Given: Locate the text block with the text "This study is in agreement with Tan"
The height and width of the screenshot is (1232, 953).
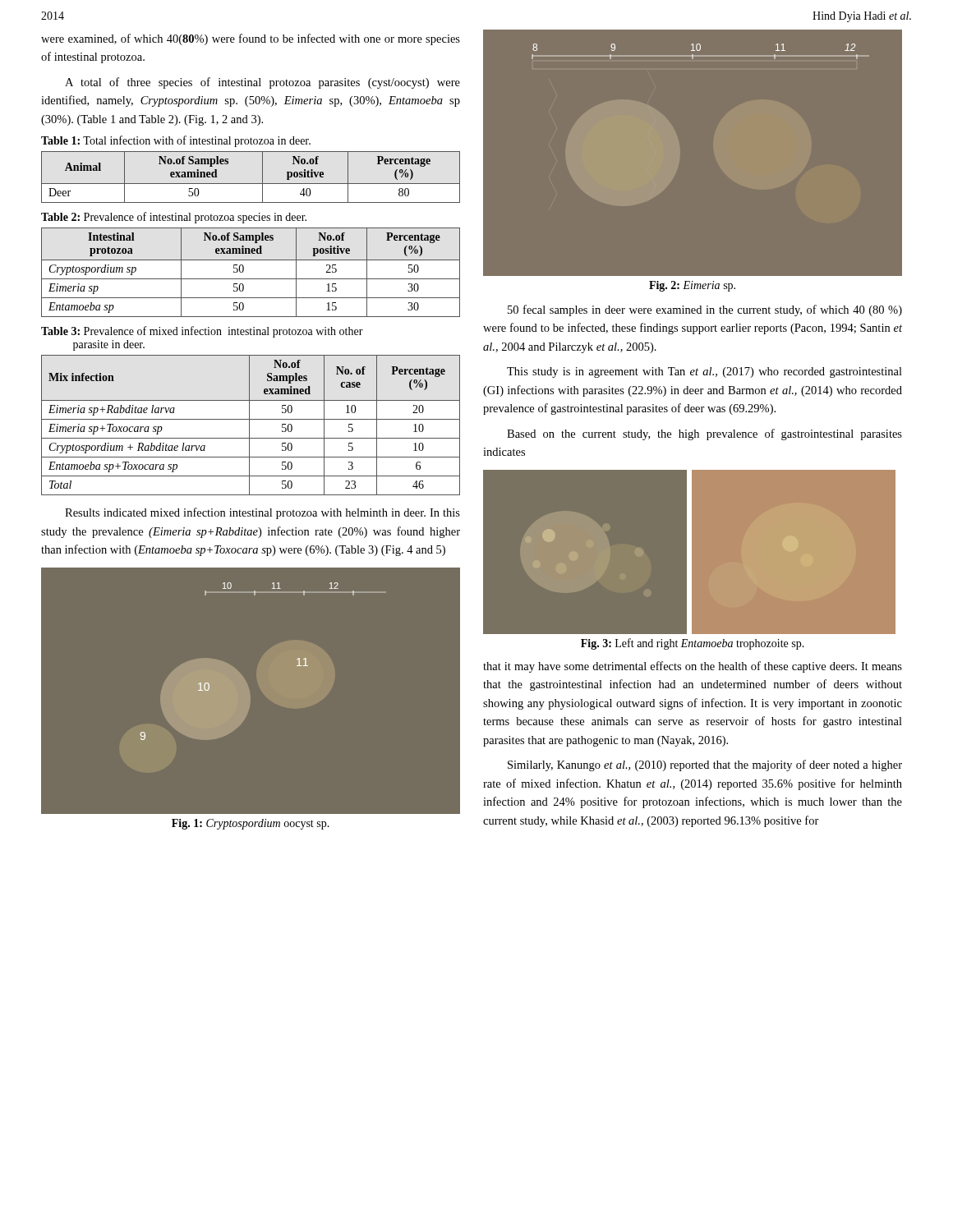Looking at the screenshot, I should pyautogui.click(x=693, y=390).
